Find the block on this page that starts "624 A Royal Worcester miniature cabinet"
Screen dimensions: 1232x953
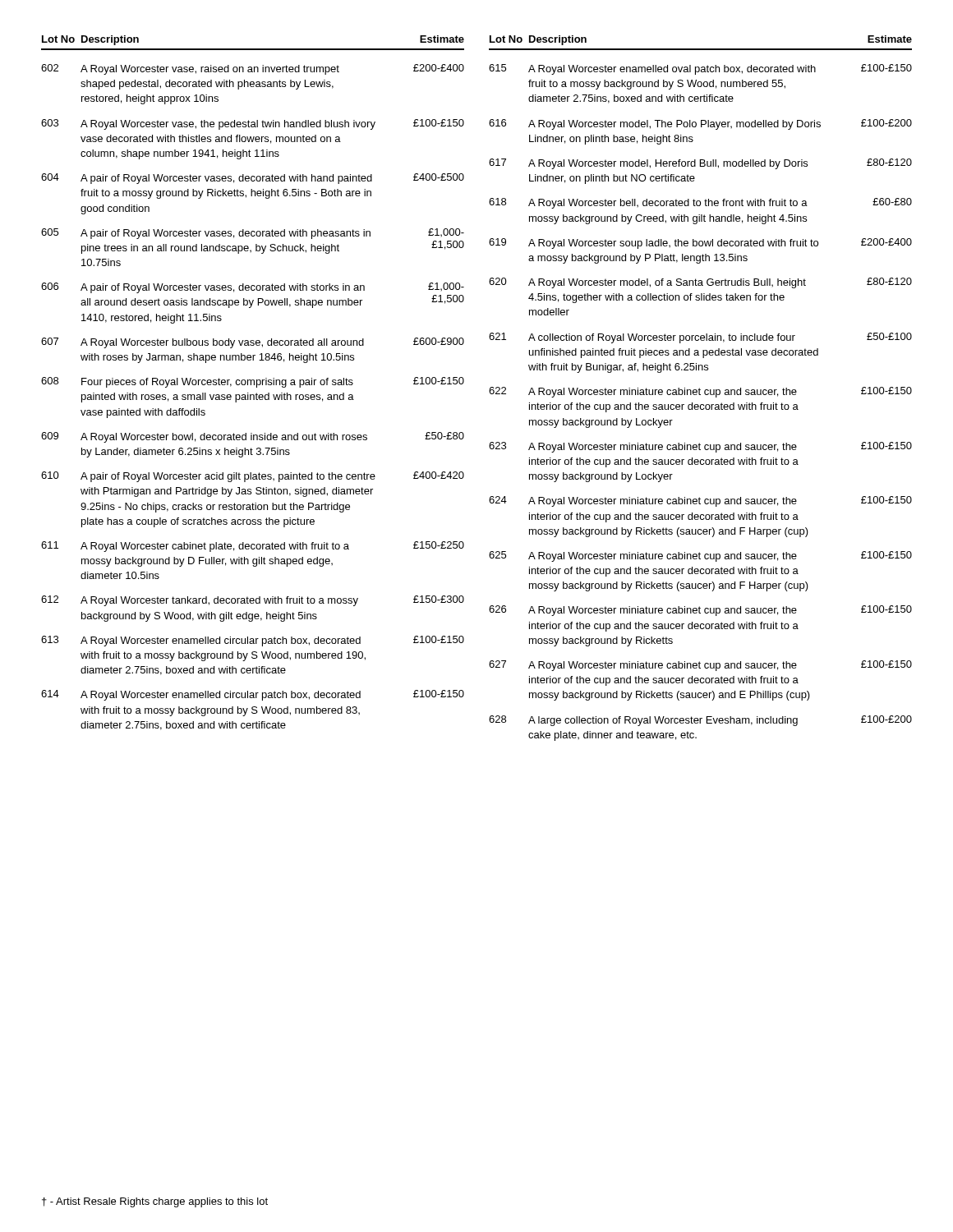point(700,516)
